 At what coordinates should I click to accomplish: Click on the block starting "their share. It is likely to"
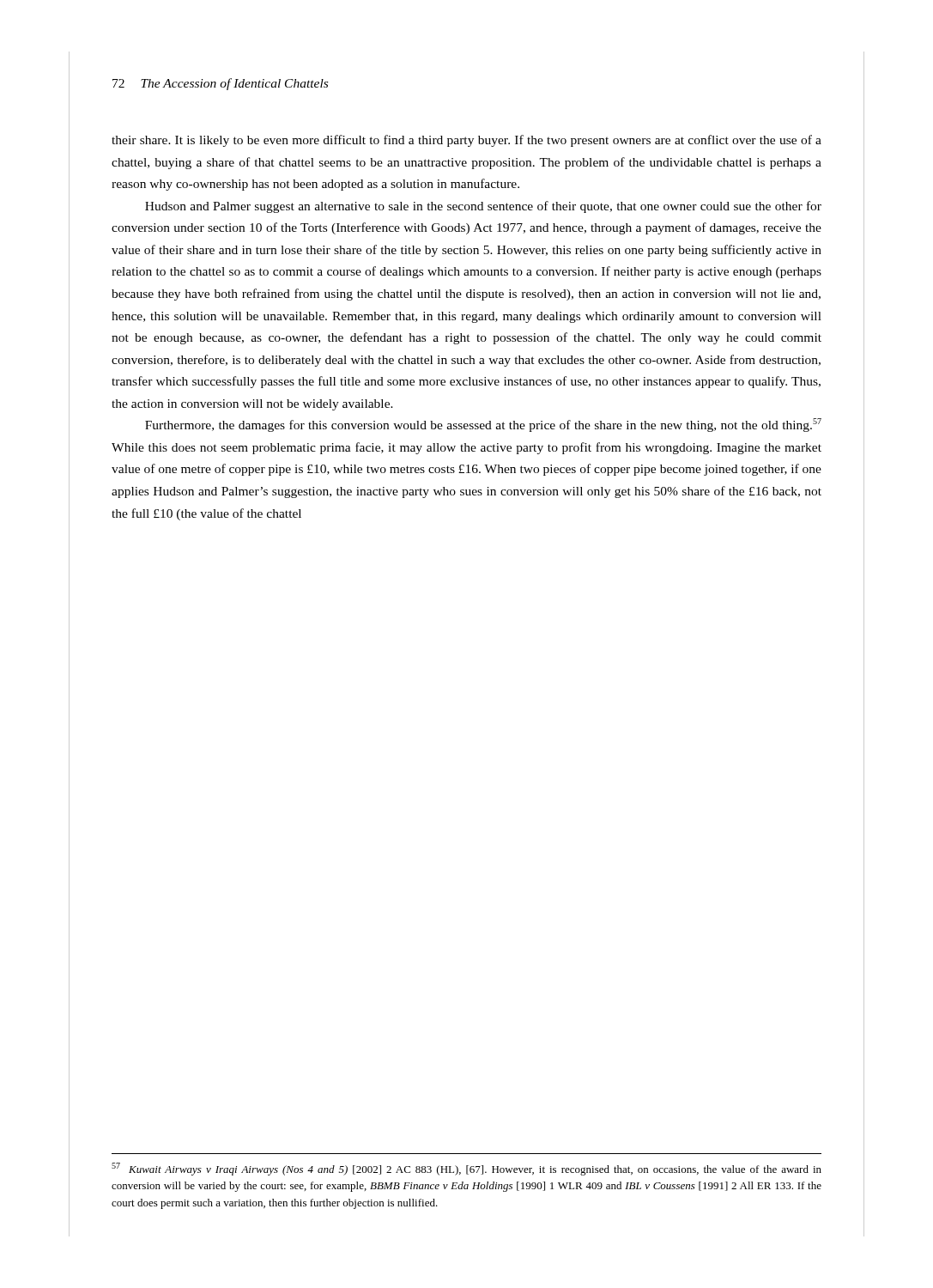coord(466,162)
